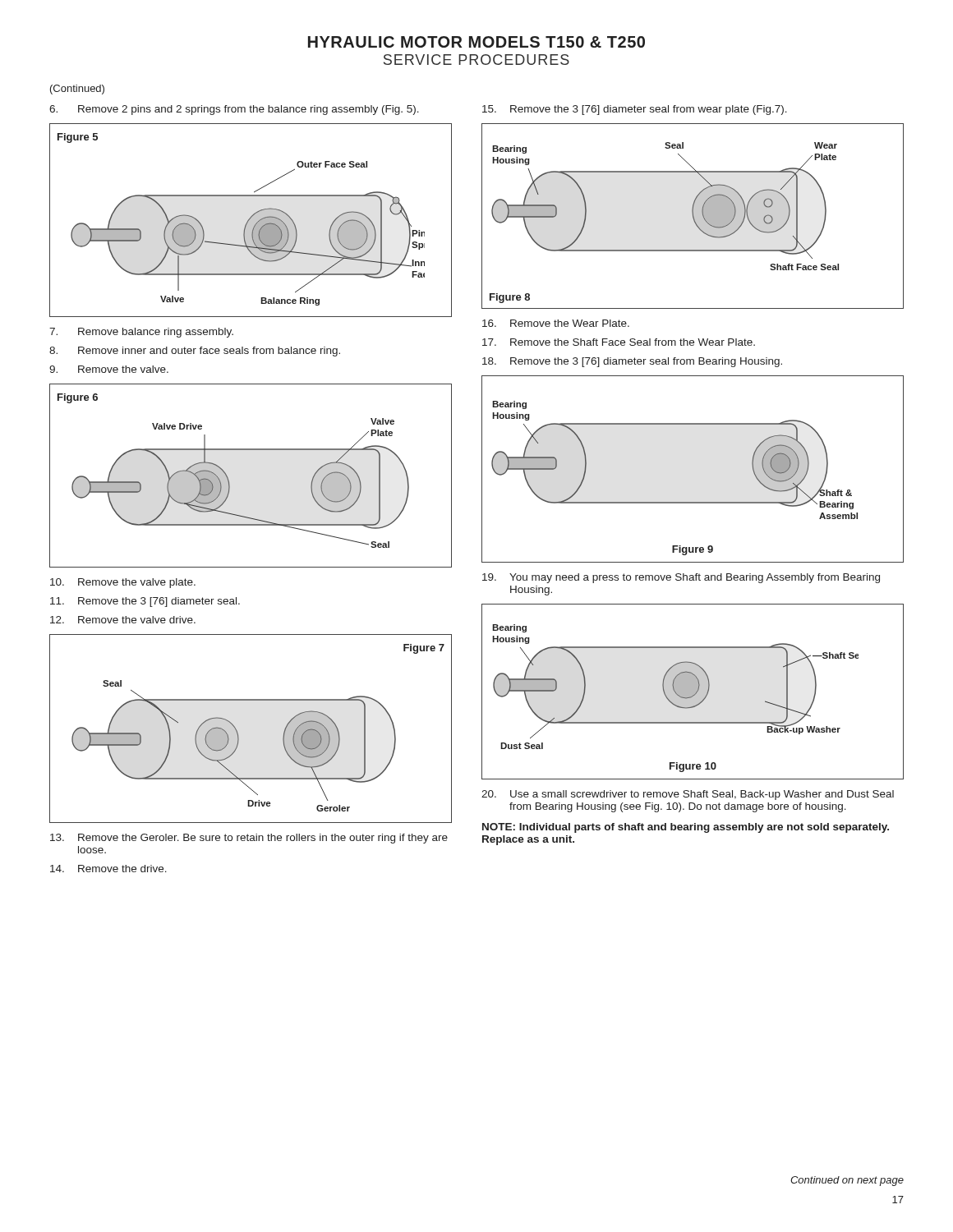Viewport: 953px width, 1232px height.
Task: Locate the list item containing "15. Remove the"
Action: (634, 109)
